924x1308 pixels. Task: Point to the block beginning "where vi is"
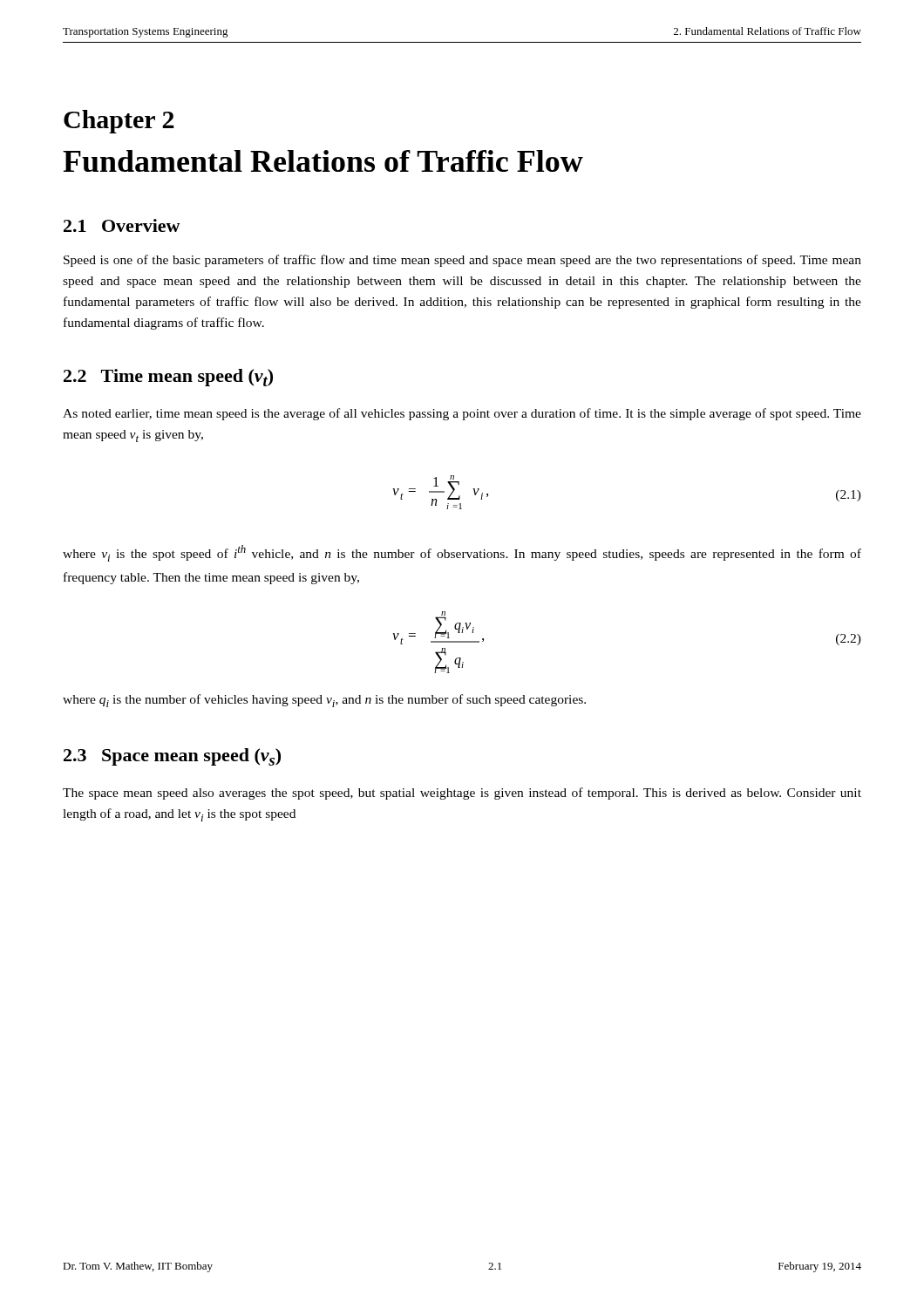[x=462, y=563]
